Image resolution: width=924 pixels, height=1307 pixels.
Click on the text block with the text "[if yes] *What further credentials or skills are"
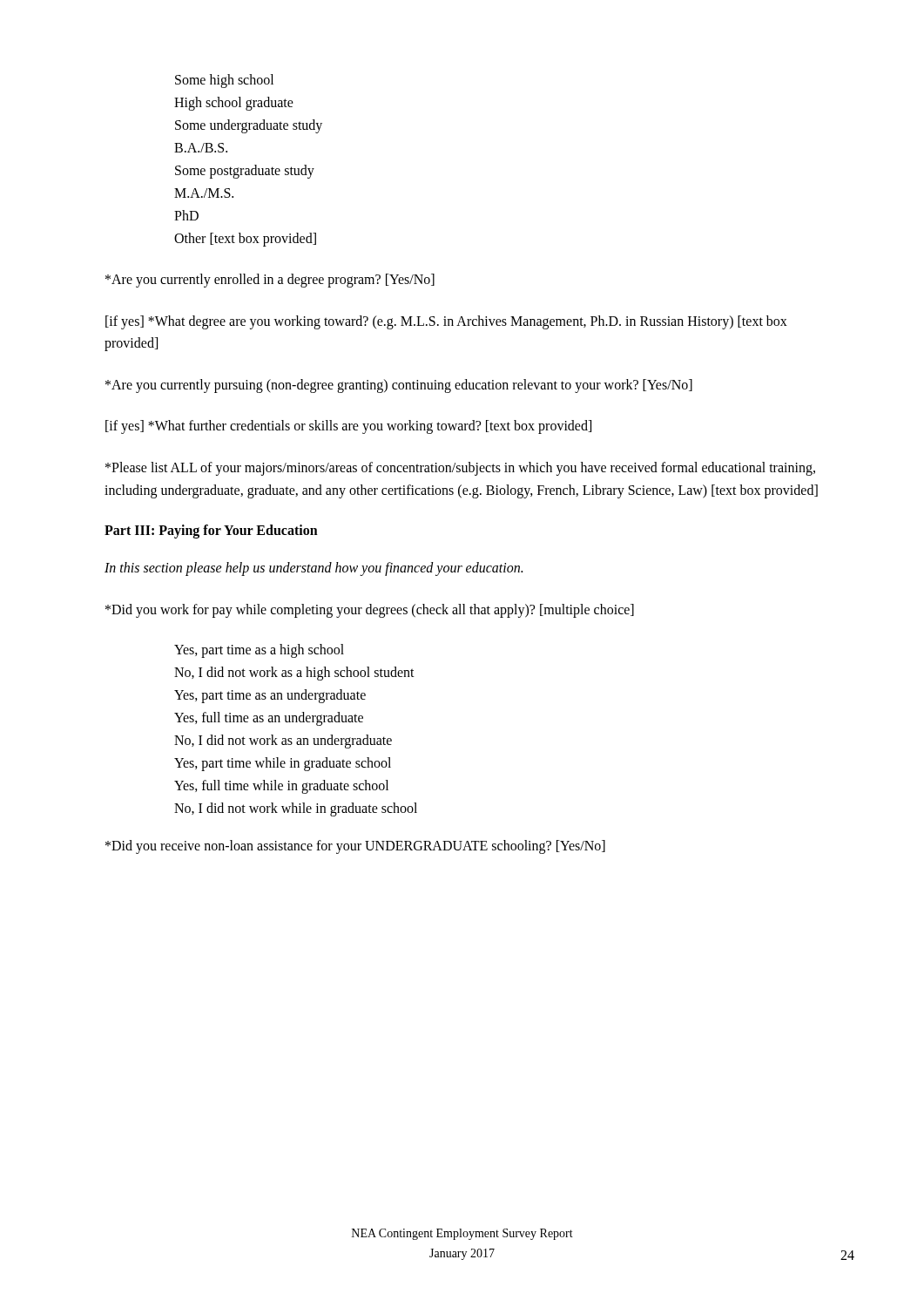348,426
